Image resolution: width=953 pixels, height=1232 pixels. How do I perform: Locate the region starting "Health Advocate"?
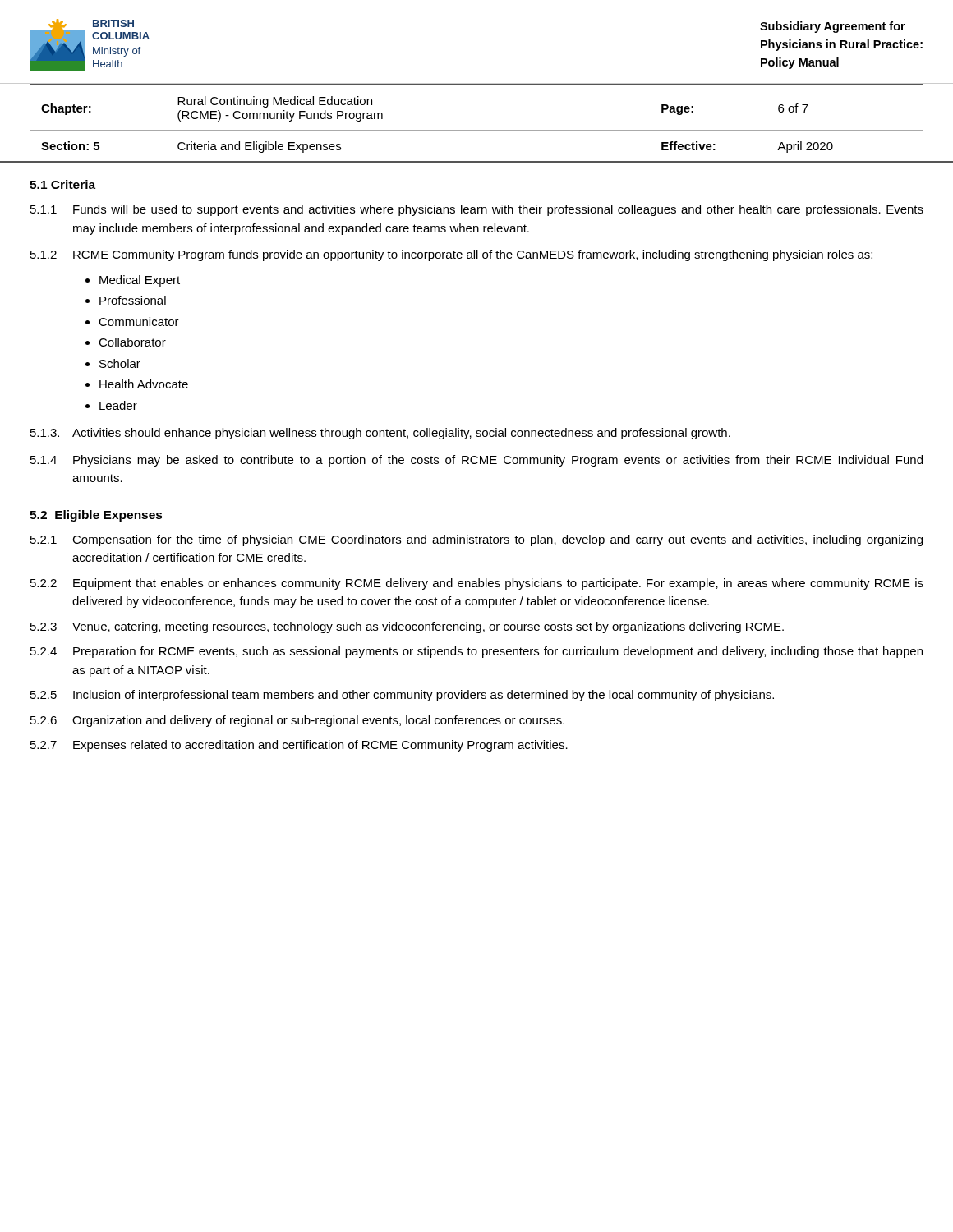[143, 384]
